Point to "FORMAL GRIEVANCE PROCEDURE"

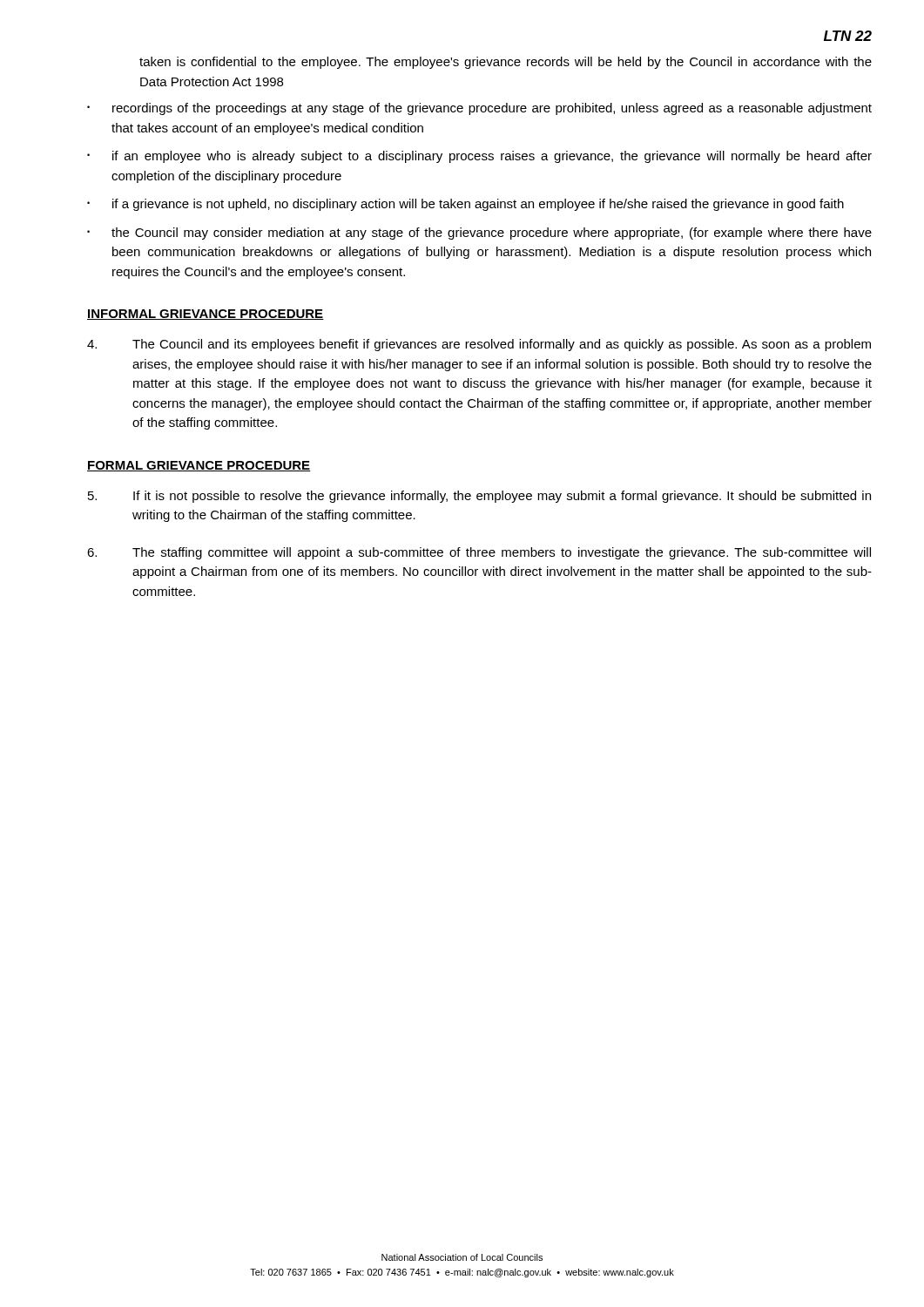click(199, 464)
